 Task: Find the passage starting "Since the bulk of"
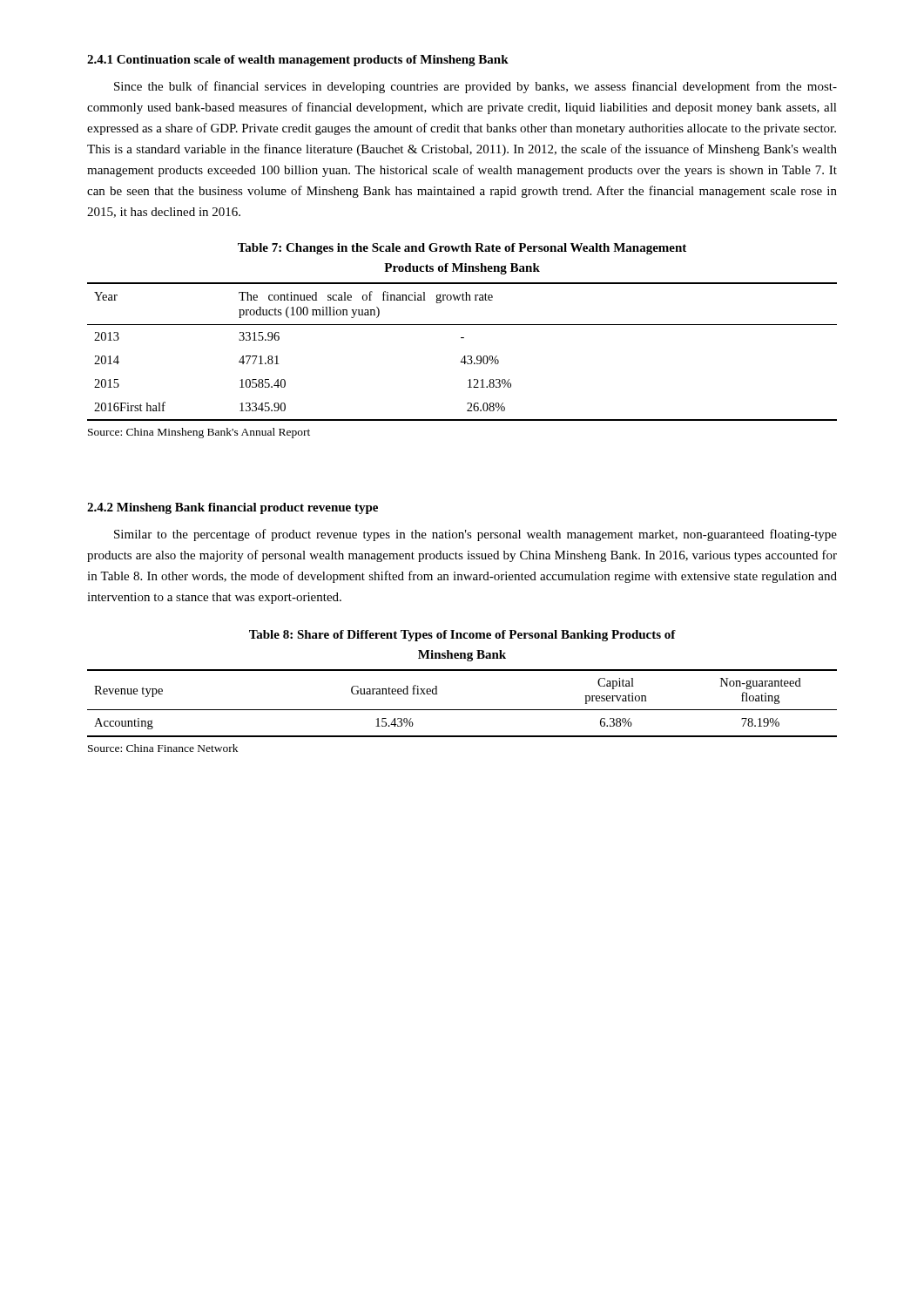coord(462,149)
